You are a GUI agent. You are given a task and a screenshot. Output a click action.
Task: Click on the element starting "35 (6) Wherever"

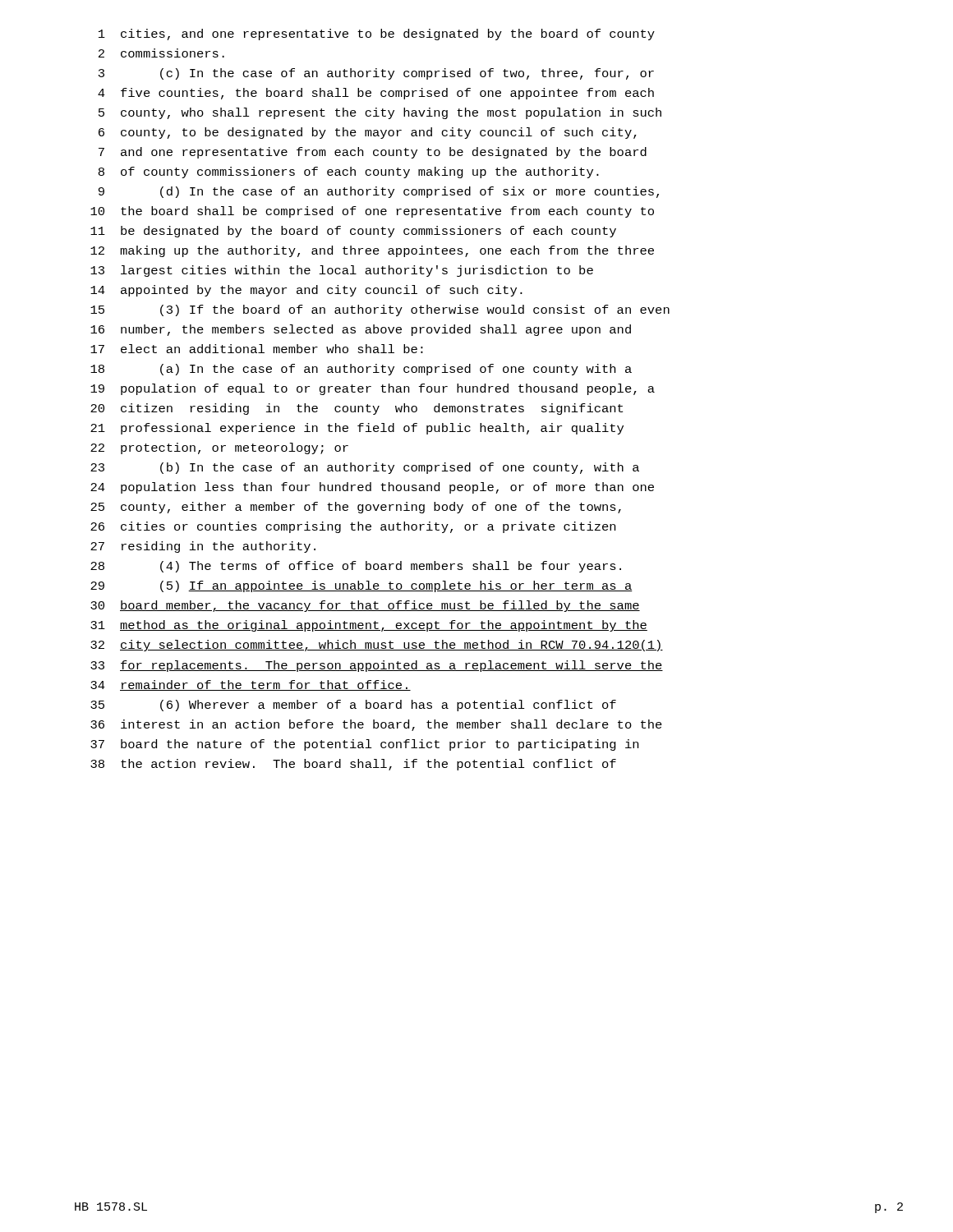point(489,735)
